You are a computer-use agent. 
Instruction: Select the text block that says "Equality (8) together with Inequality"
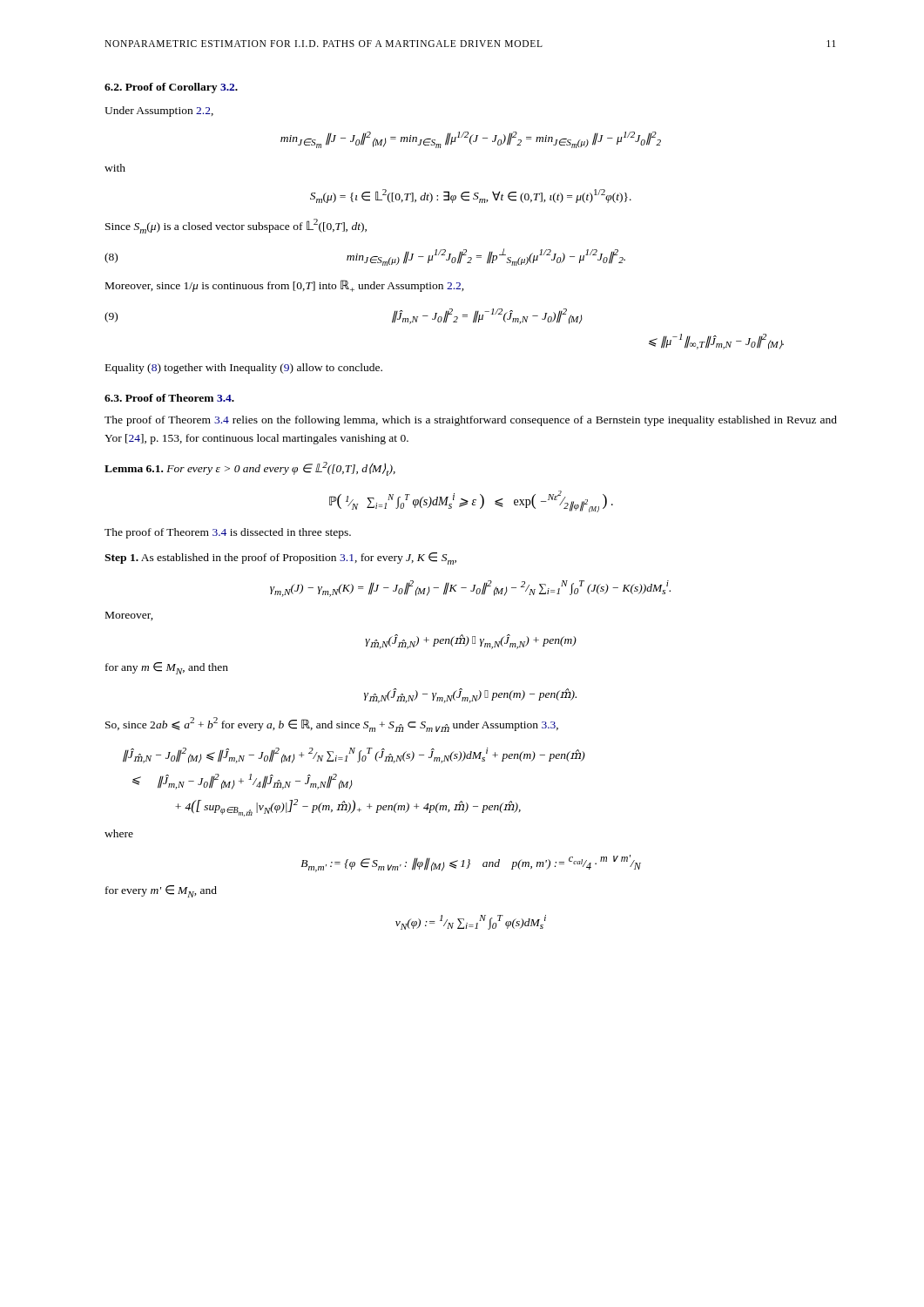pyautogui.click(x=244, y=368)
